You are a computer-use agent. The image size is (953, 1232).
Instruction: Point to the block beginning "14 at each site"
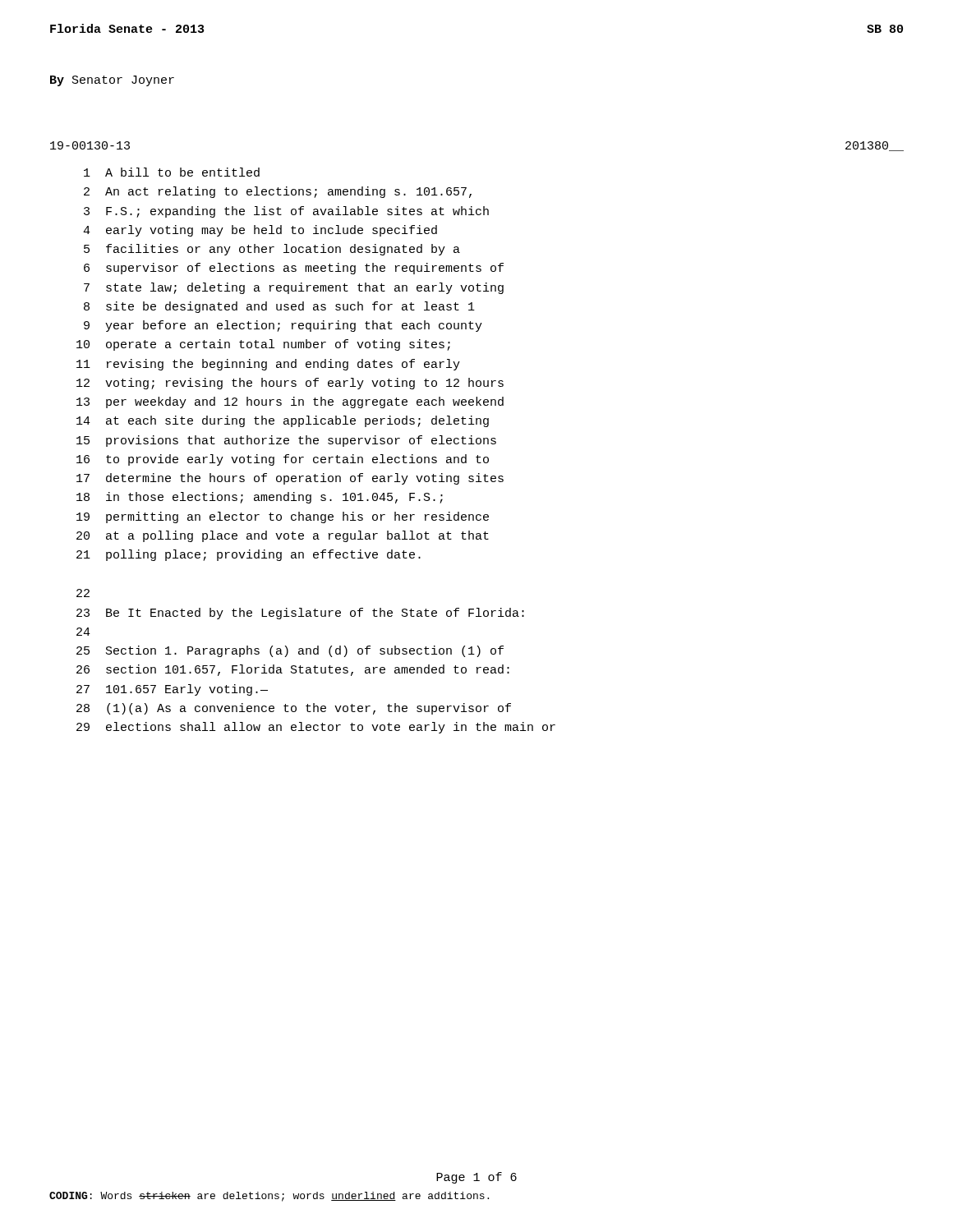click(476, 422)
